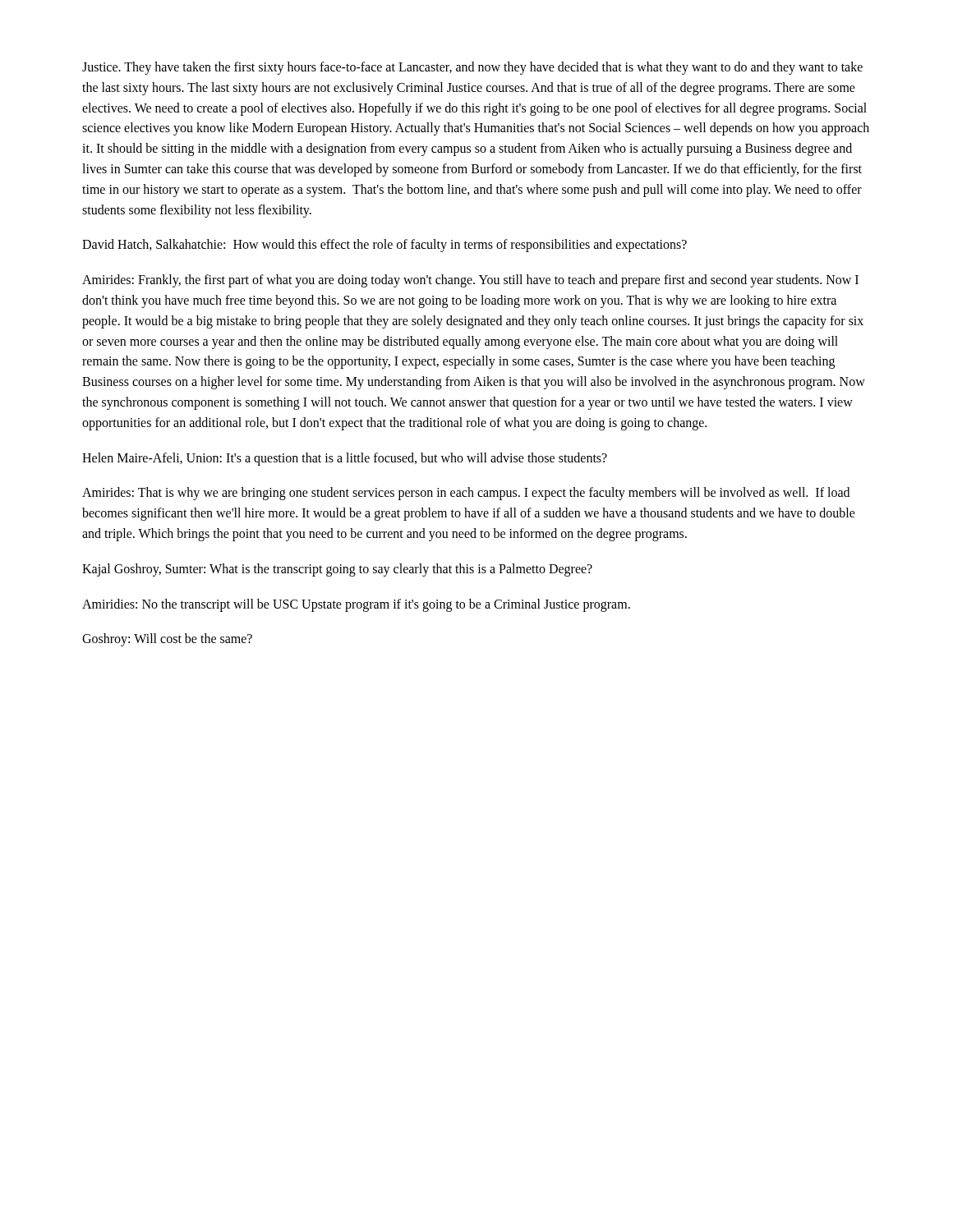The height and width of the screenshot is (1232, 953).
Task: Click on the text block starting "Justice. They have taken the first sixty hours"
Action: coord(476,138)
